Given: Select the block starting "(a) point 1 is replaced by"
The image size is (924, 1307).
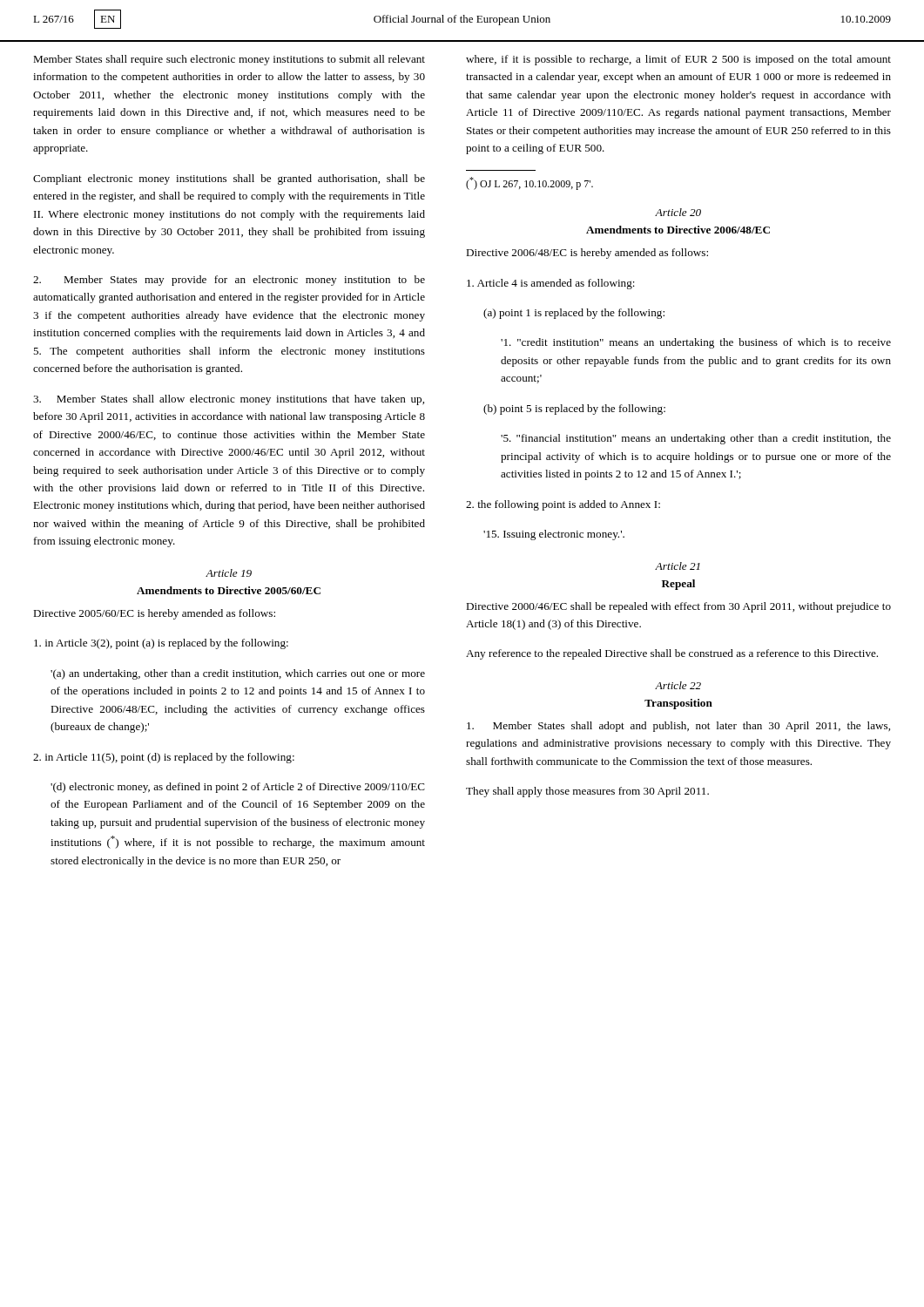Looking at the screenshot, I should click(x=574, y=312).
